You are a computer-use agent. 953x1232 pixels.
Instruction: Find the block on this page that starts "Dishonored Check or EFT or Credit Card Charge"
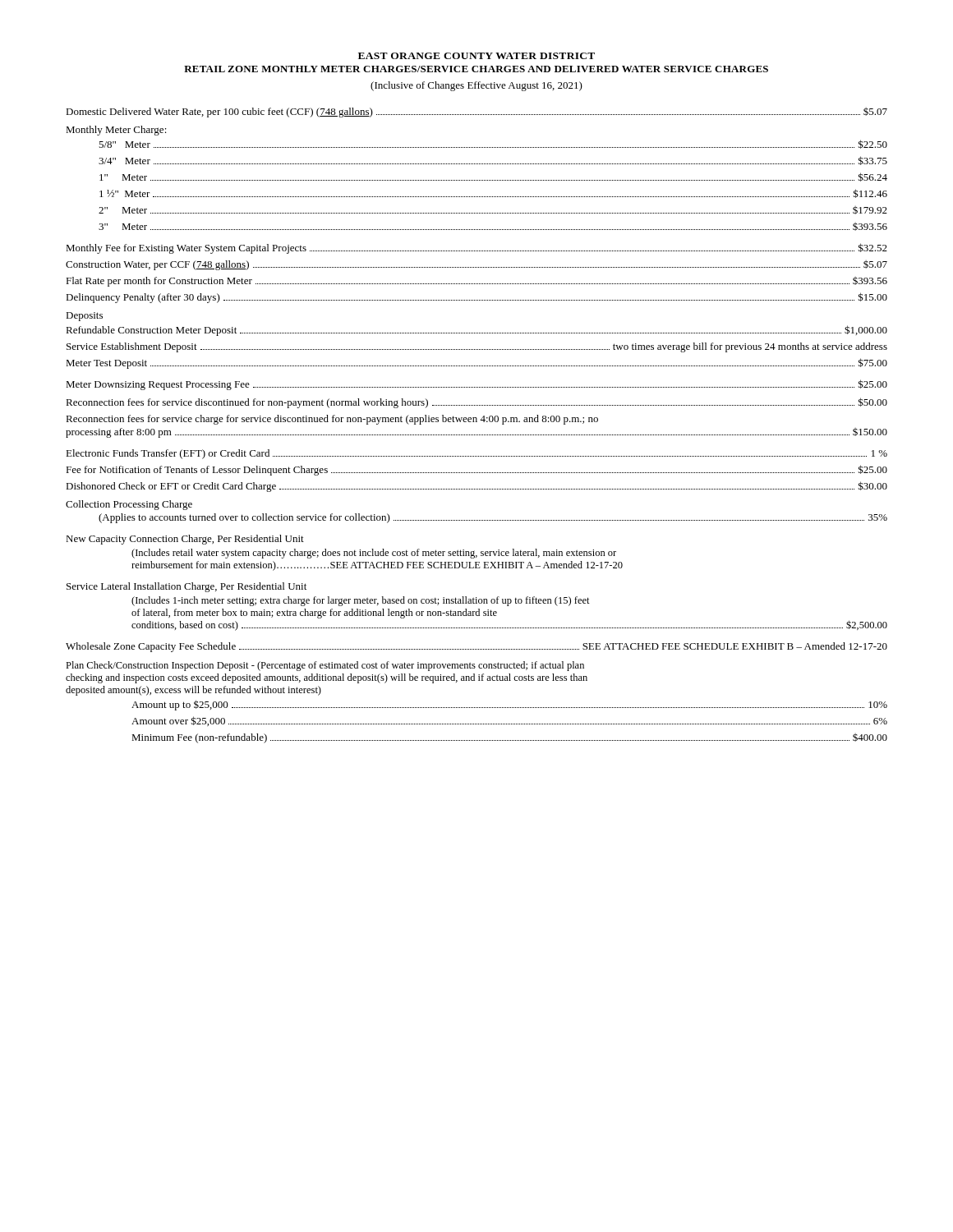(476, 486)
